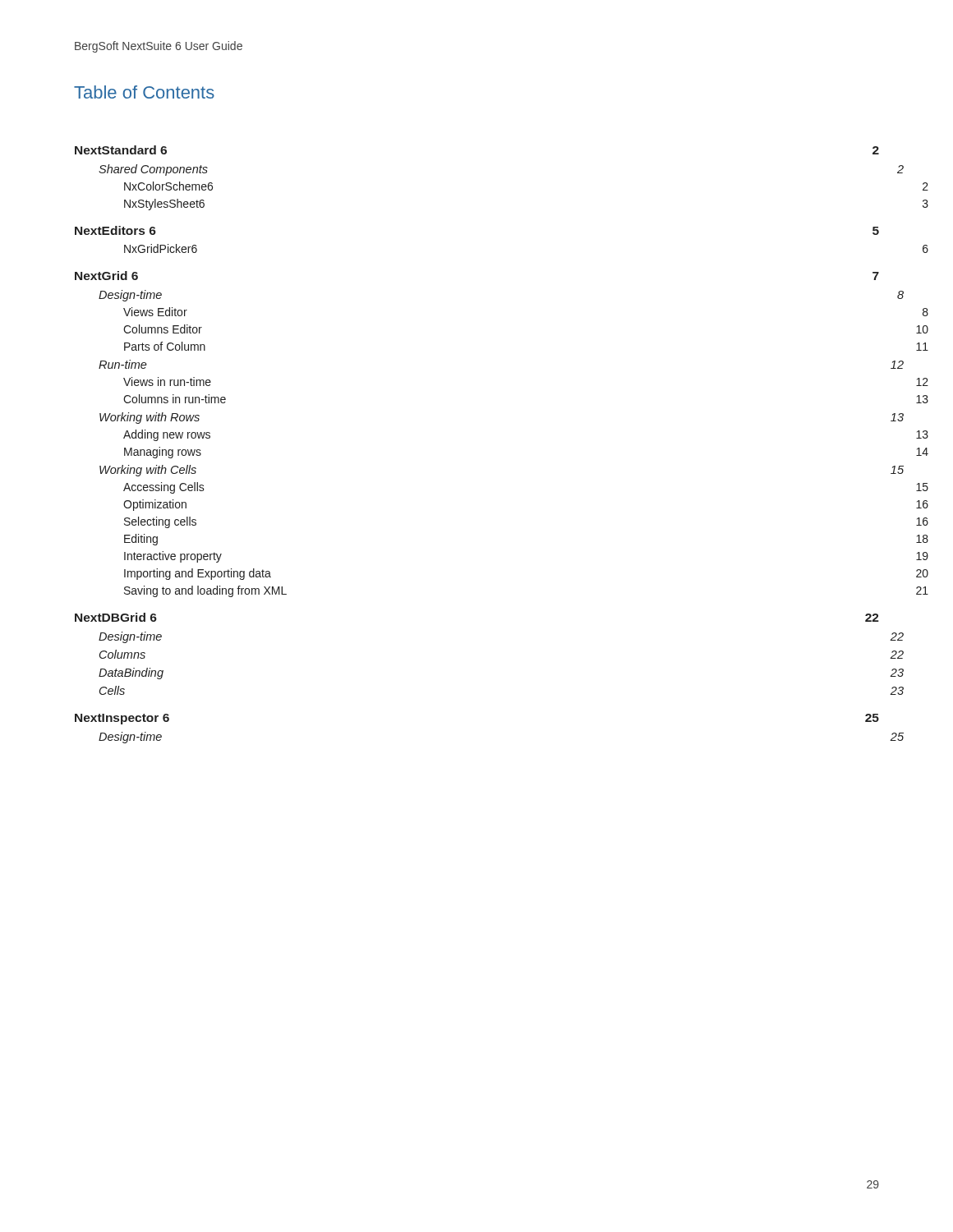Find "NxColorScheme6 2" on this page

pos(166,186)
